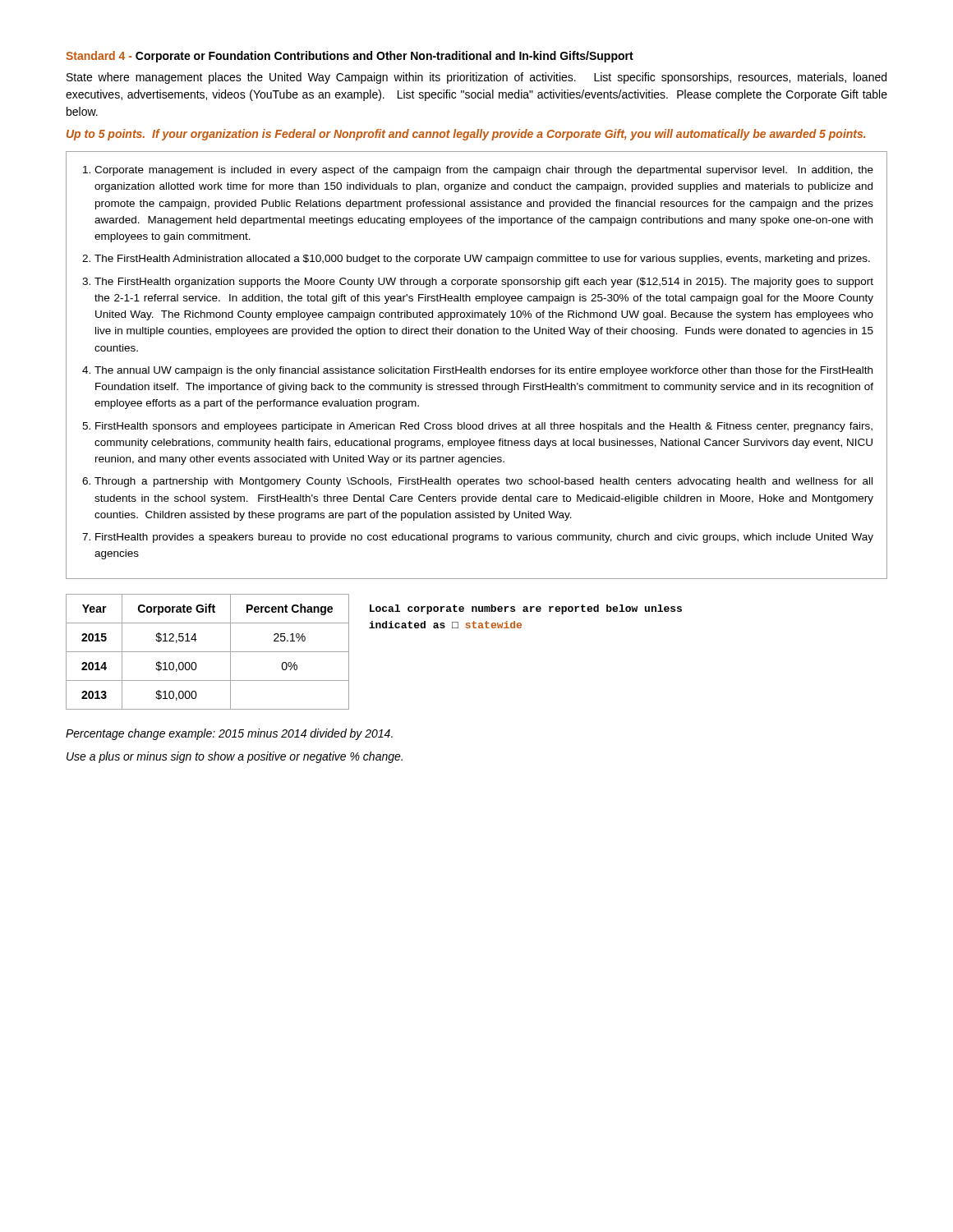This screenshot has width=953, height=1232.
Task: Point to the block starting "State where management places the"
Action: (476, 94)
